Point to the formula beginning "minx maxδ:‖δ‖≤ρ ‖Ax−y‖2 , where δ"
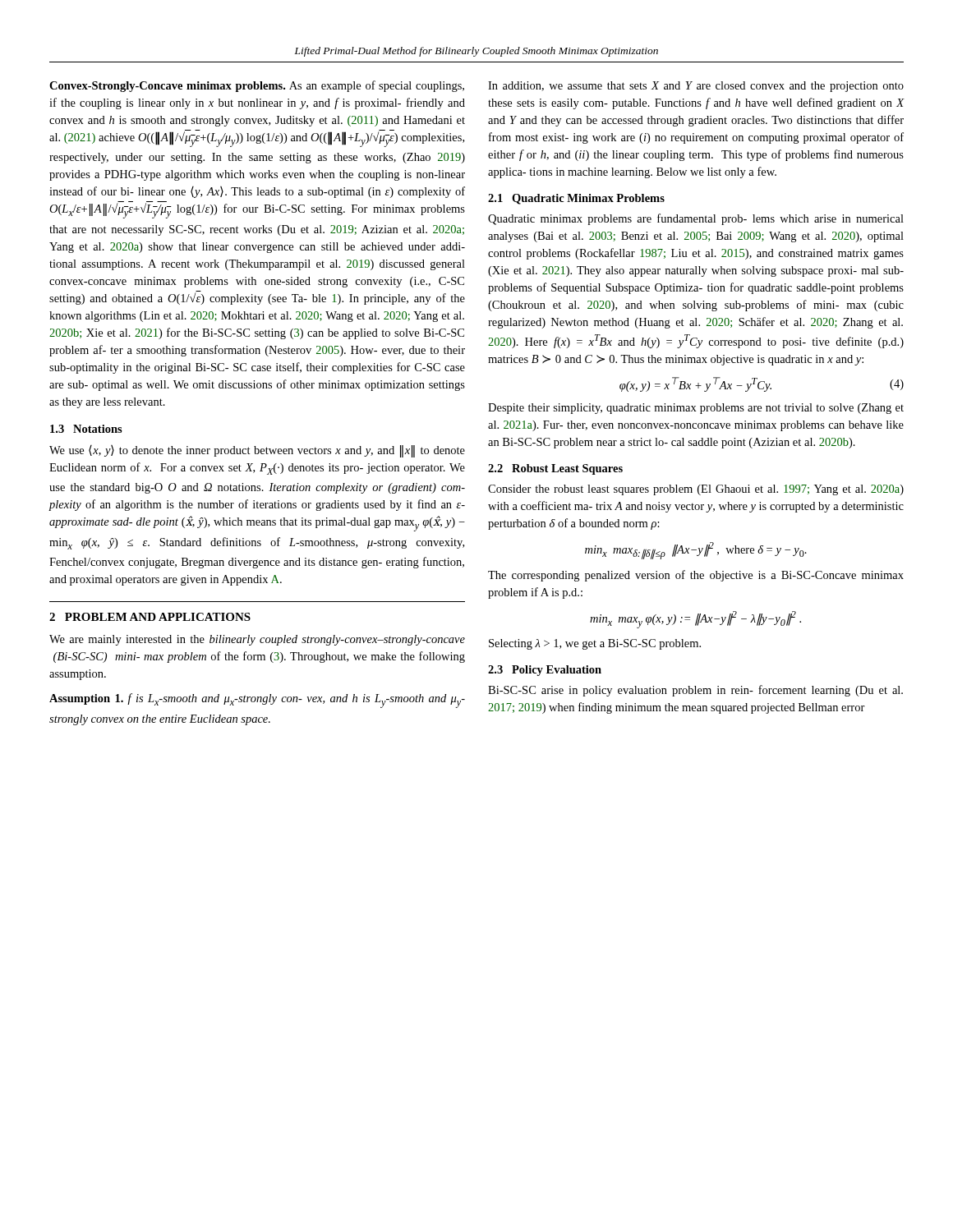This screenshot has height=1232, width=953. click(x=696, y=549)
